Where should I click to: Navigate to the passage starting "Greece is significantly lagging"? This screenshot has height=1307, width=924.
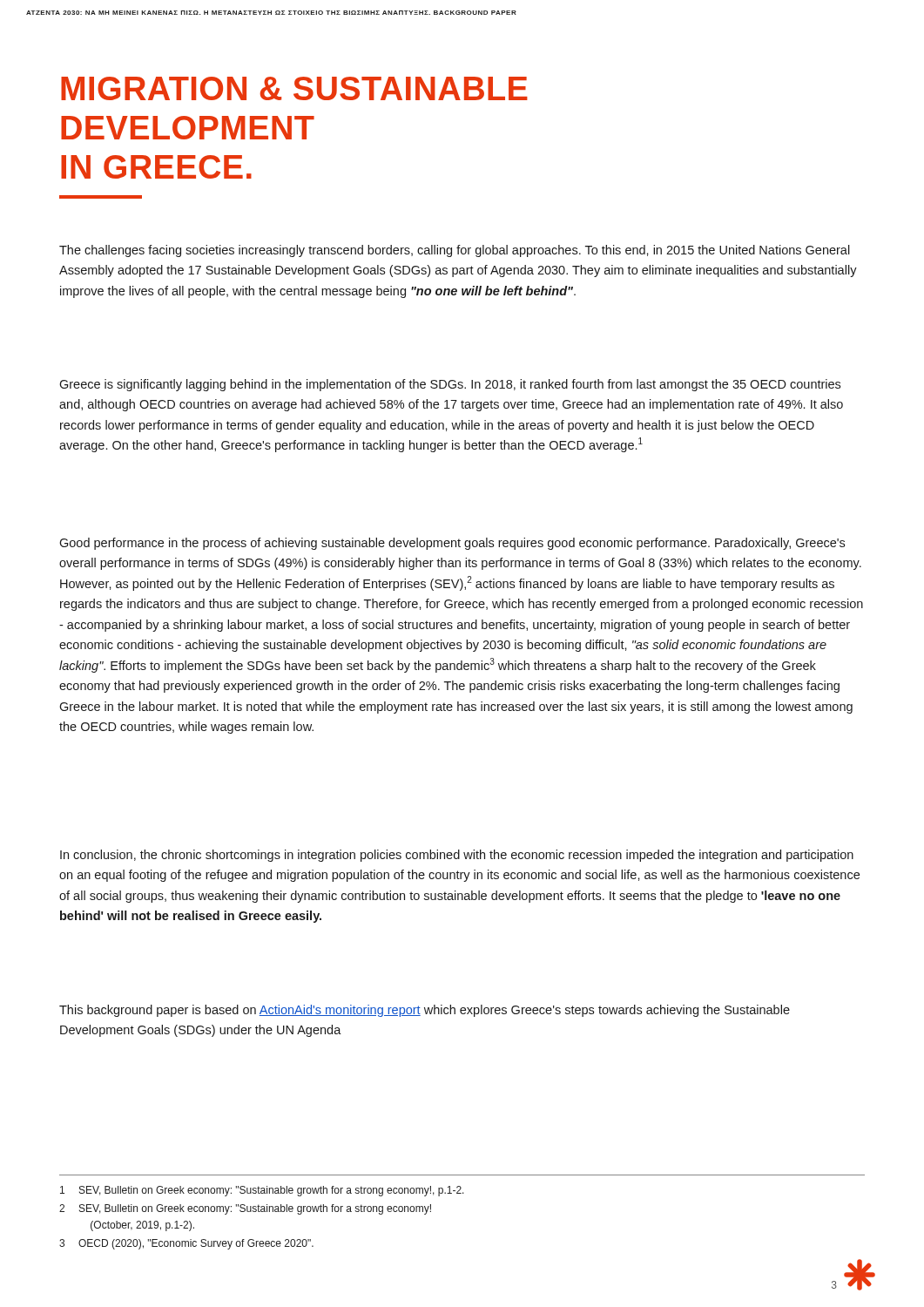(x=462, y=416)
